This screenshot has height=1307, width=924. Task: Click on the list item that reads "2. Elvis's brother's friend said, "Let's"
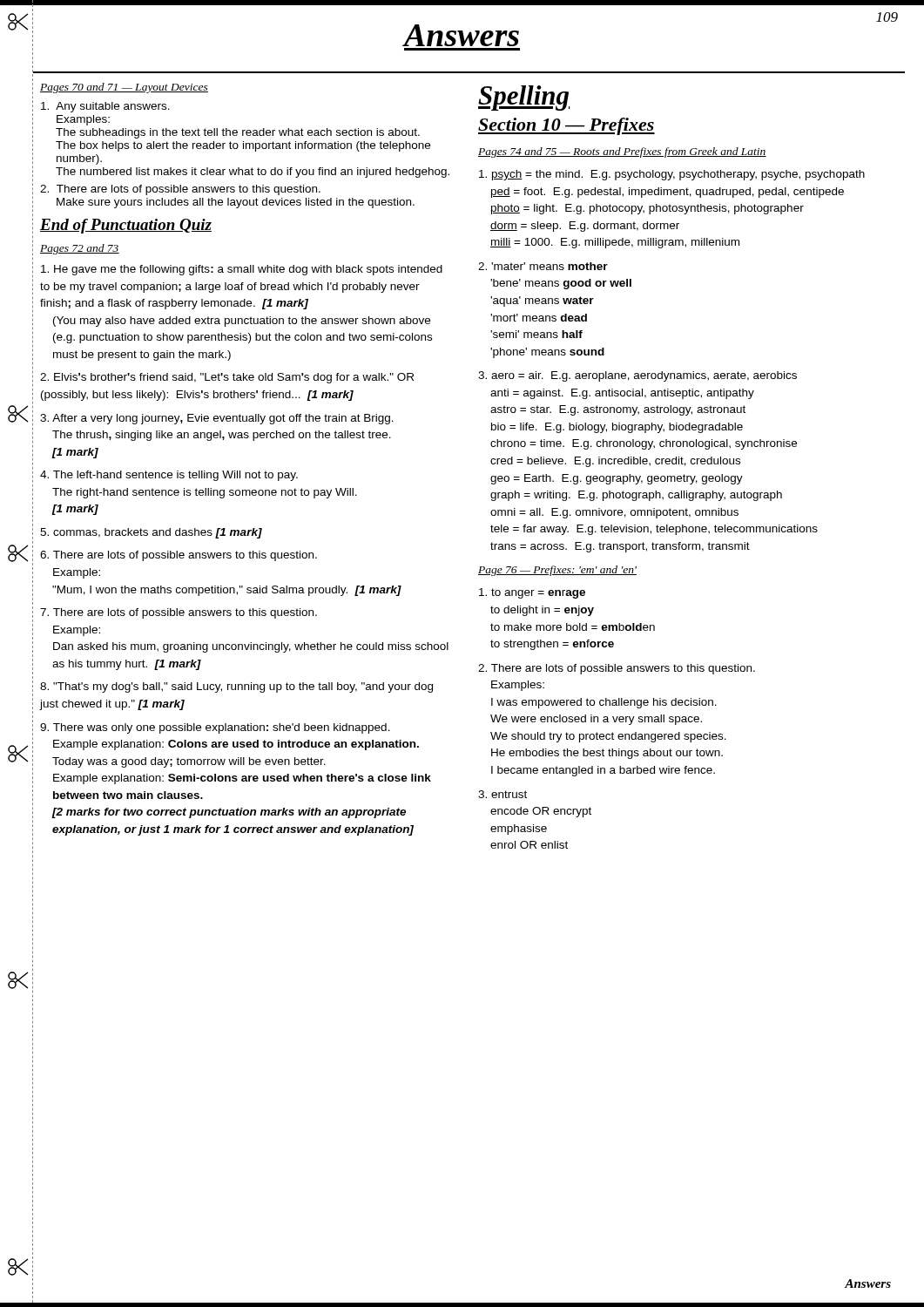coord(227,386)
